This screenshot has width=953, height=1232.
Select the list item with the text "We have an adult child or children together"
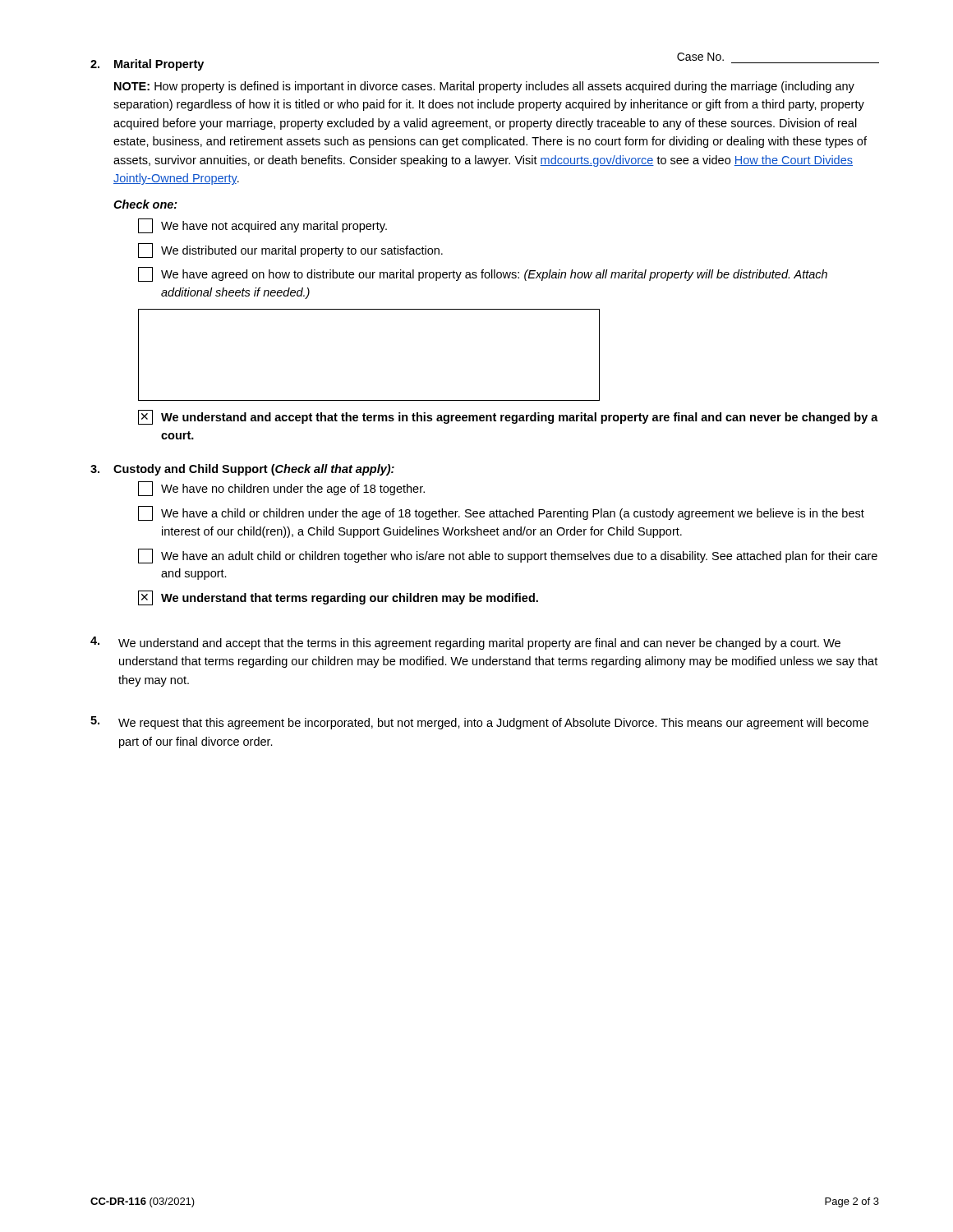coord(509,565)
